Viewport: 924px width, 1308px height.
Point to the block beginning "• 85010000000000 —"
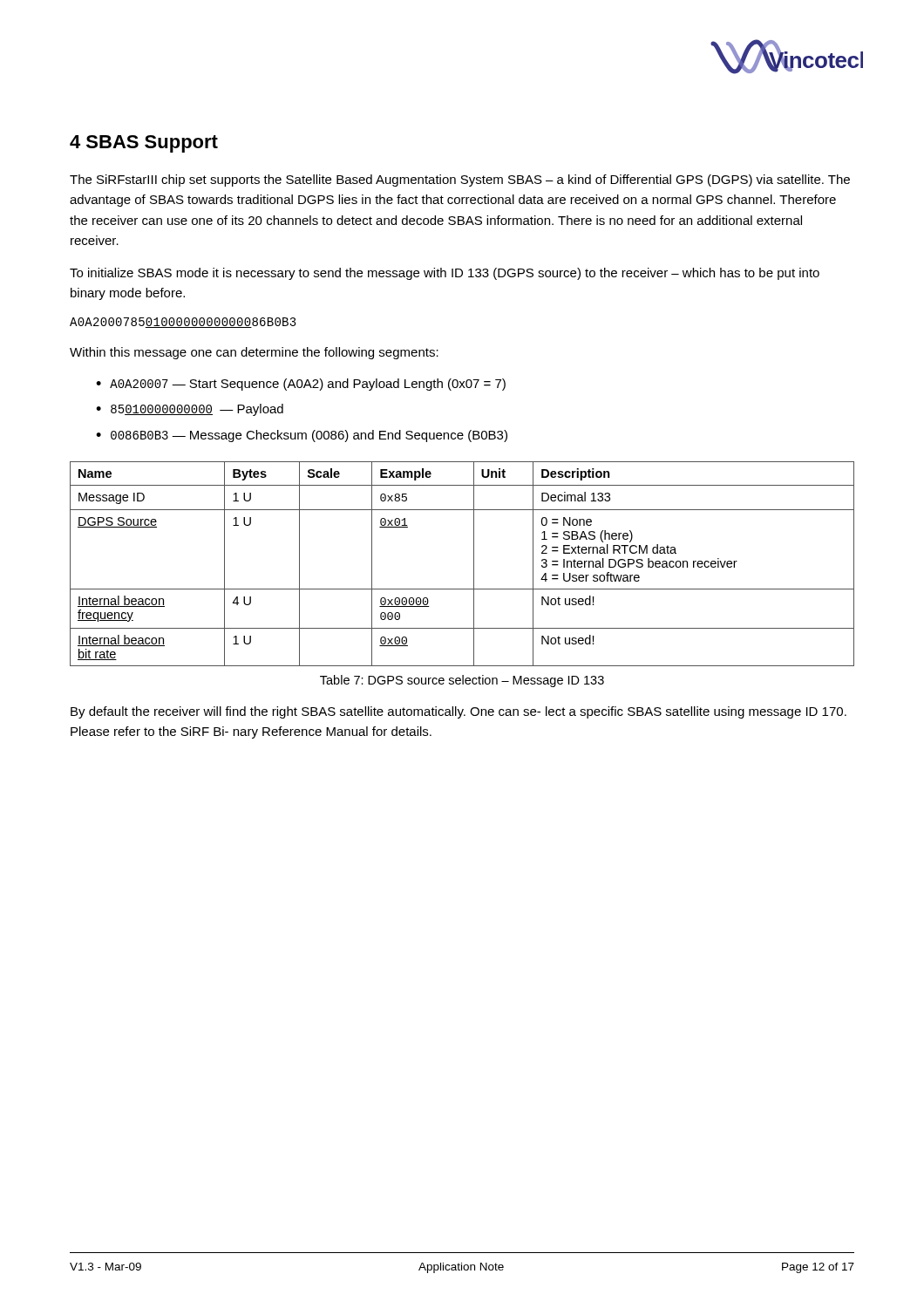[190, 410]
